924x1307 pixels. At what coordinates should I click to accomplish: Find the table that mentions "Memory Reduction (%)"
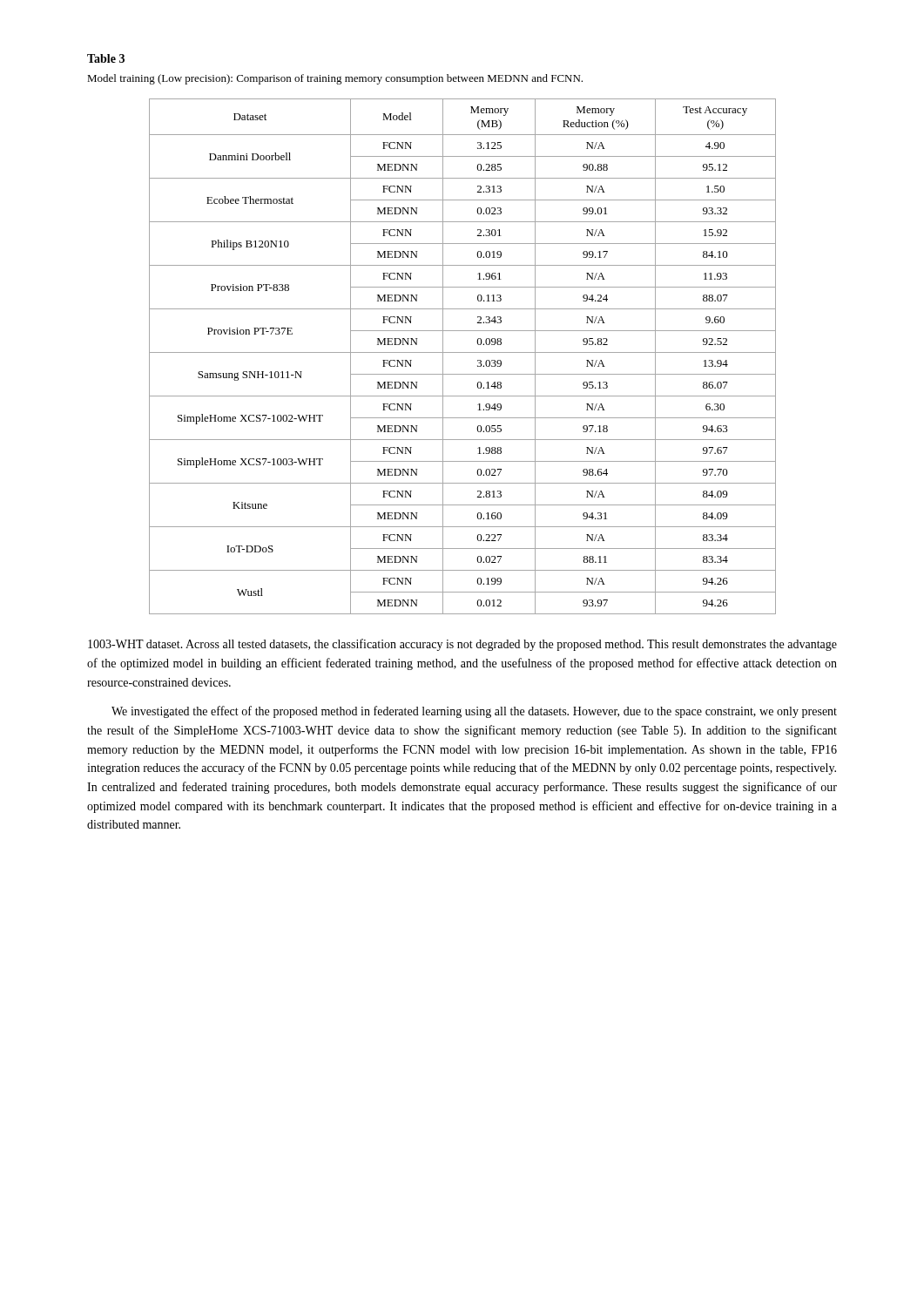[x=462, y=357]
